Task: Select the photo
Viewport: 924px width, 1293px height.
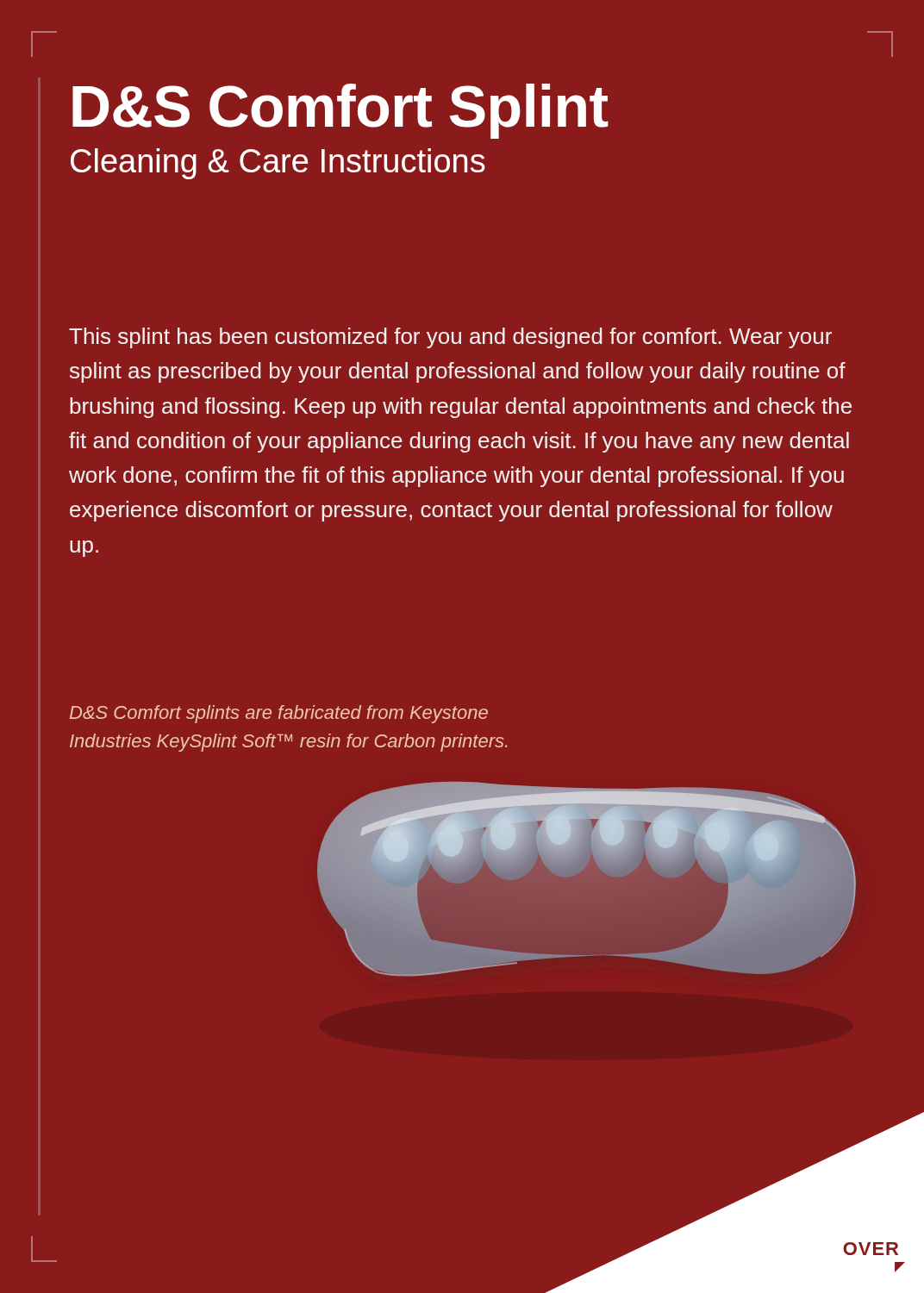Action: 591,879
